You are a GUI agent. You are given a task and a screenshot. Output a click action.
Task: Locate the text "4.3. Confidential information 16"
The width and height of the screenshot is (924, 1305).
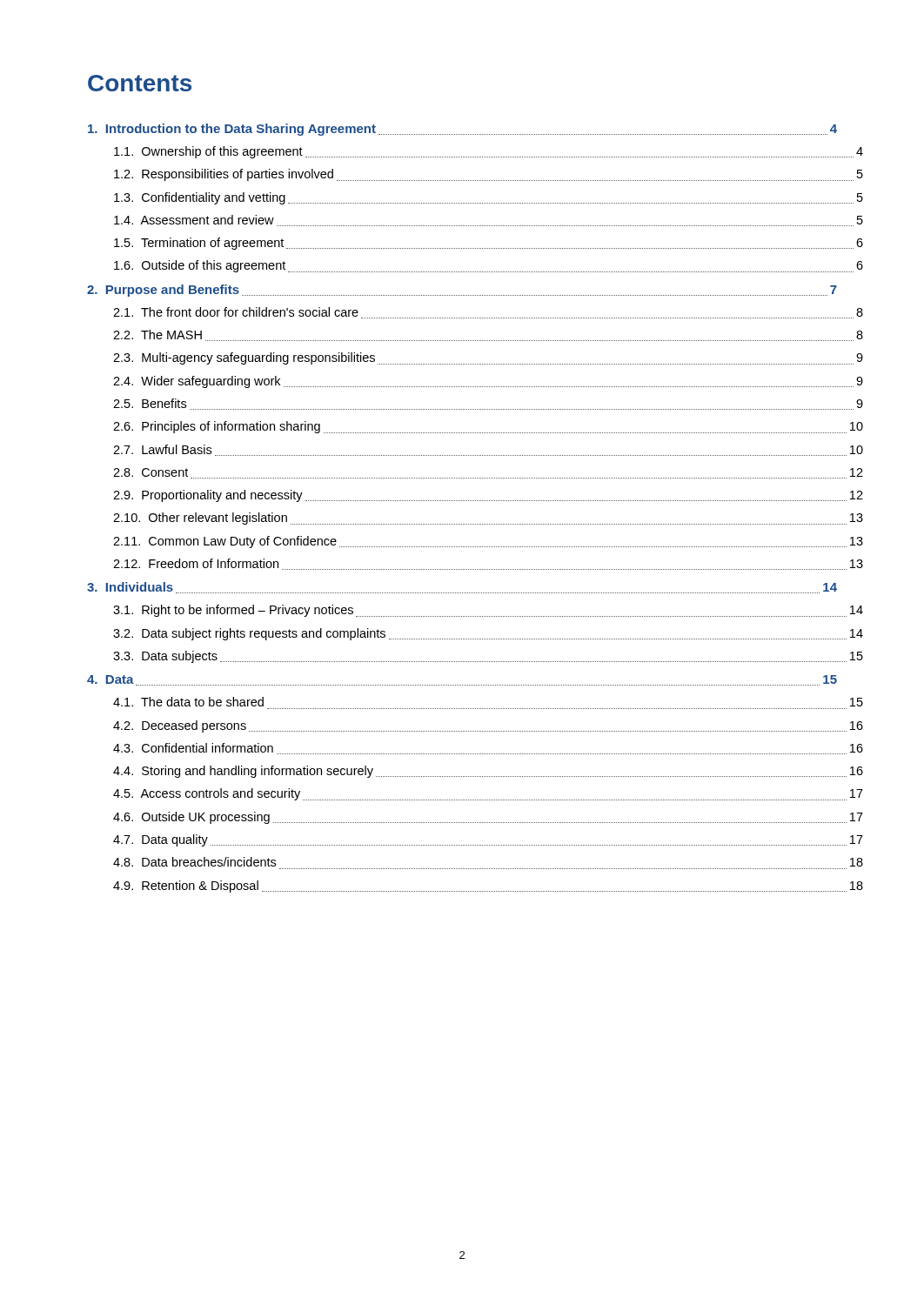click(x=488, y=748)
